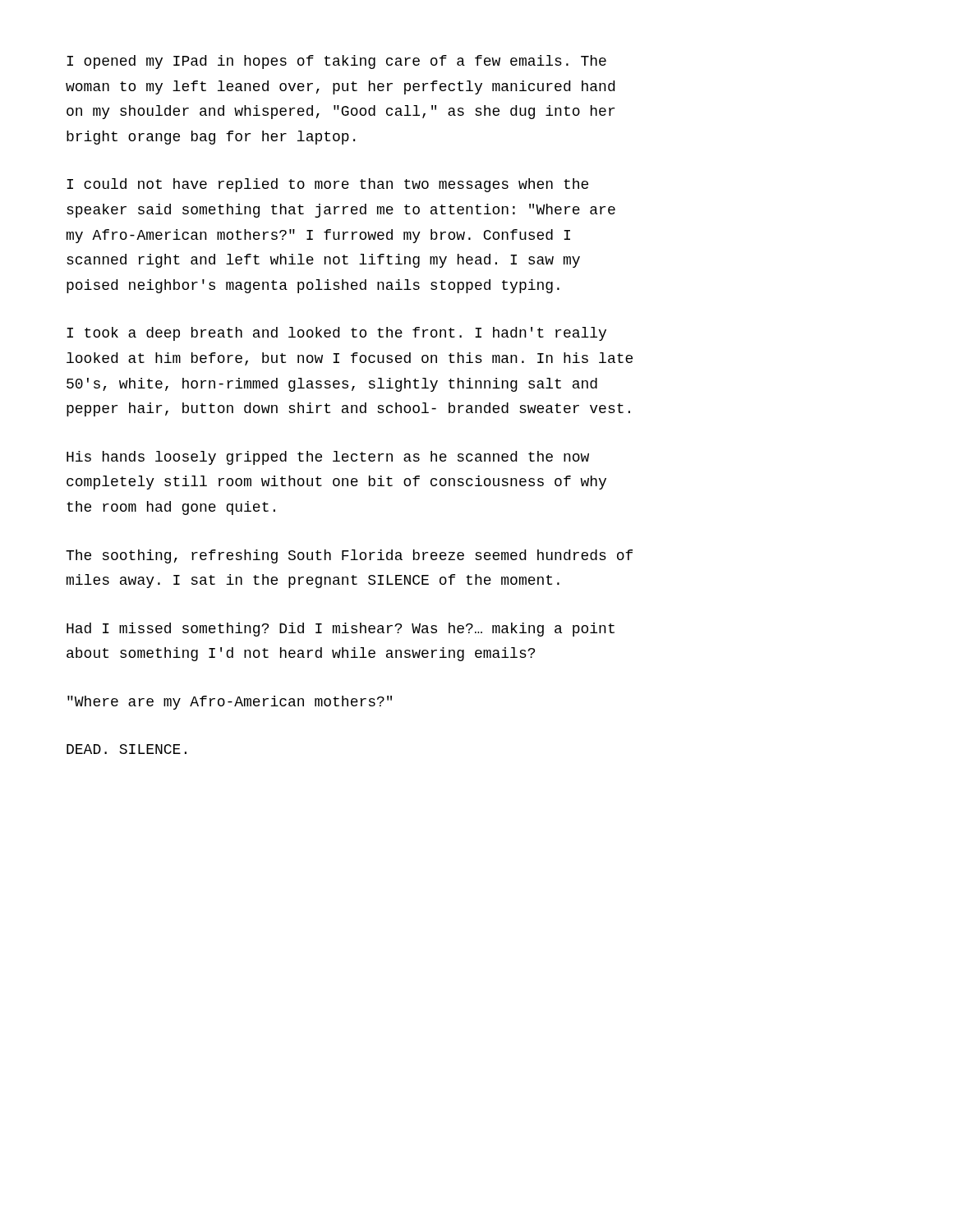Click on the text block that reads "I could not have replied"
953x1232 pixels.
341,235
